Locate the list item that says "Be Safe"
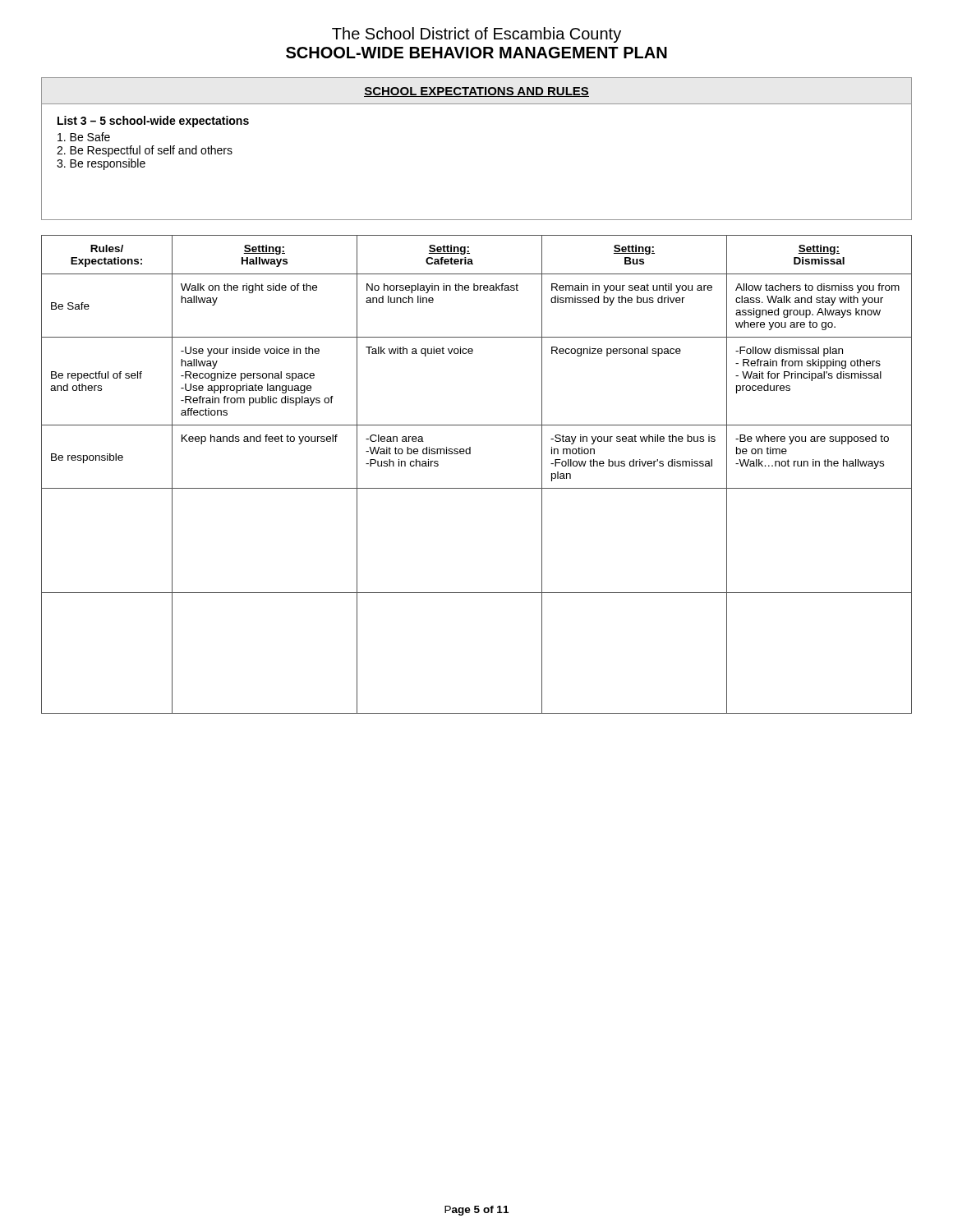This screenshot has width=953, height=1232. click(x=84, y=137)
